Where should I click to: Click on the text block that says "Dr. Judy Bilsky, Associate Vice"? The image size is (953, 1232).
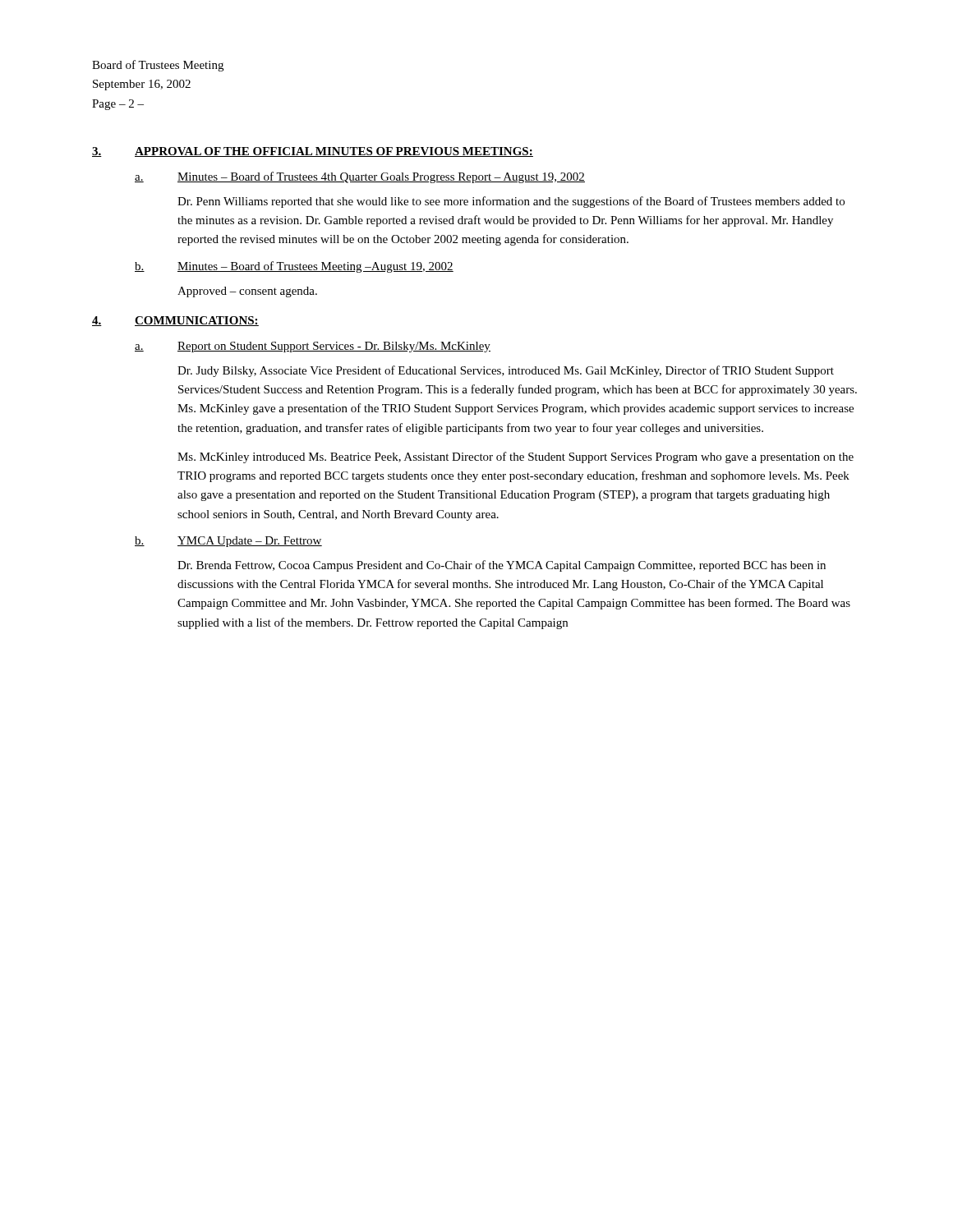pyautogui.click(x=519, y=443)
